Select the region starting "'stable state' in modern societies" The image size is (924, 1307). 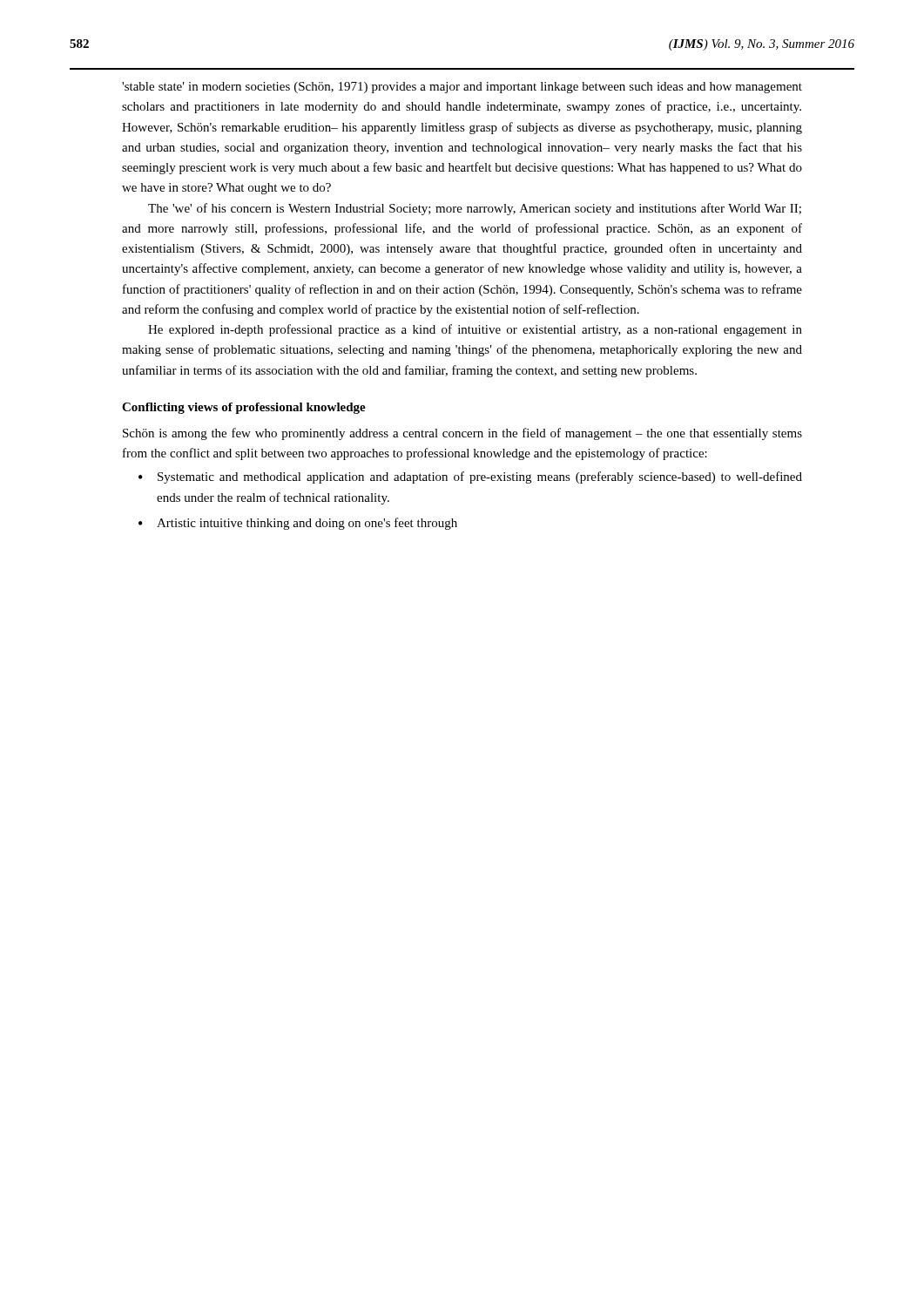[x=462, y=137]
